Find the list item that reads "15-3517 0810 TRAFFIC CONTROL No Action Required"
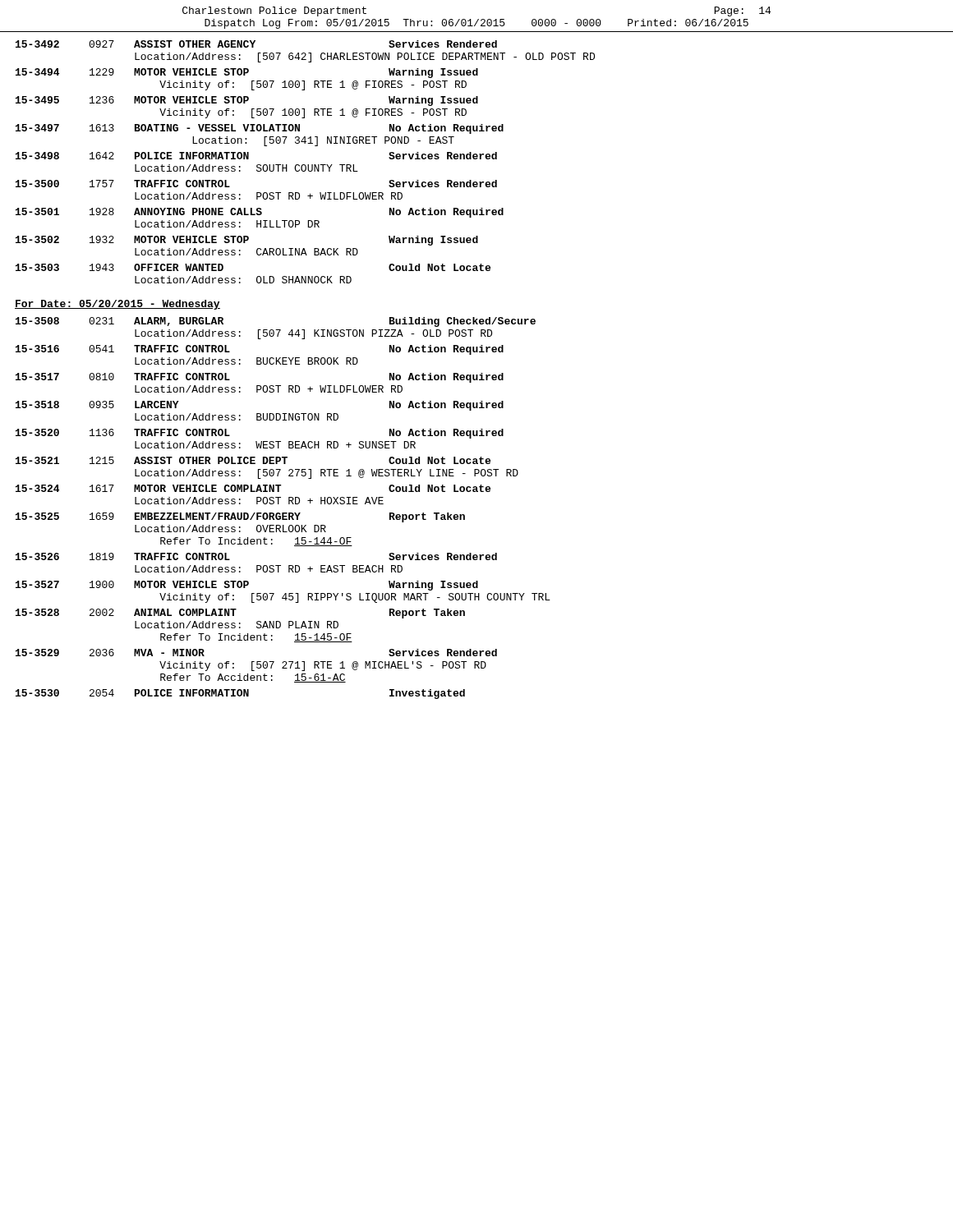This screenshot has width=953, height=1232. [x=476, y=384]
